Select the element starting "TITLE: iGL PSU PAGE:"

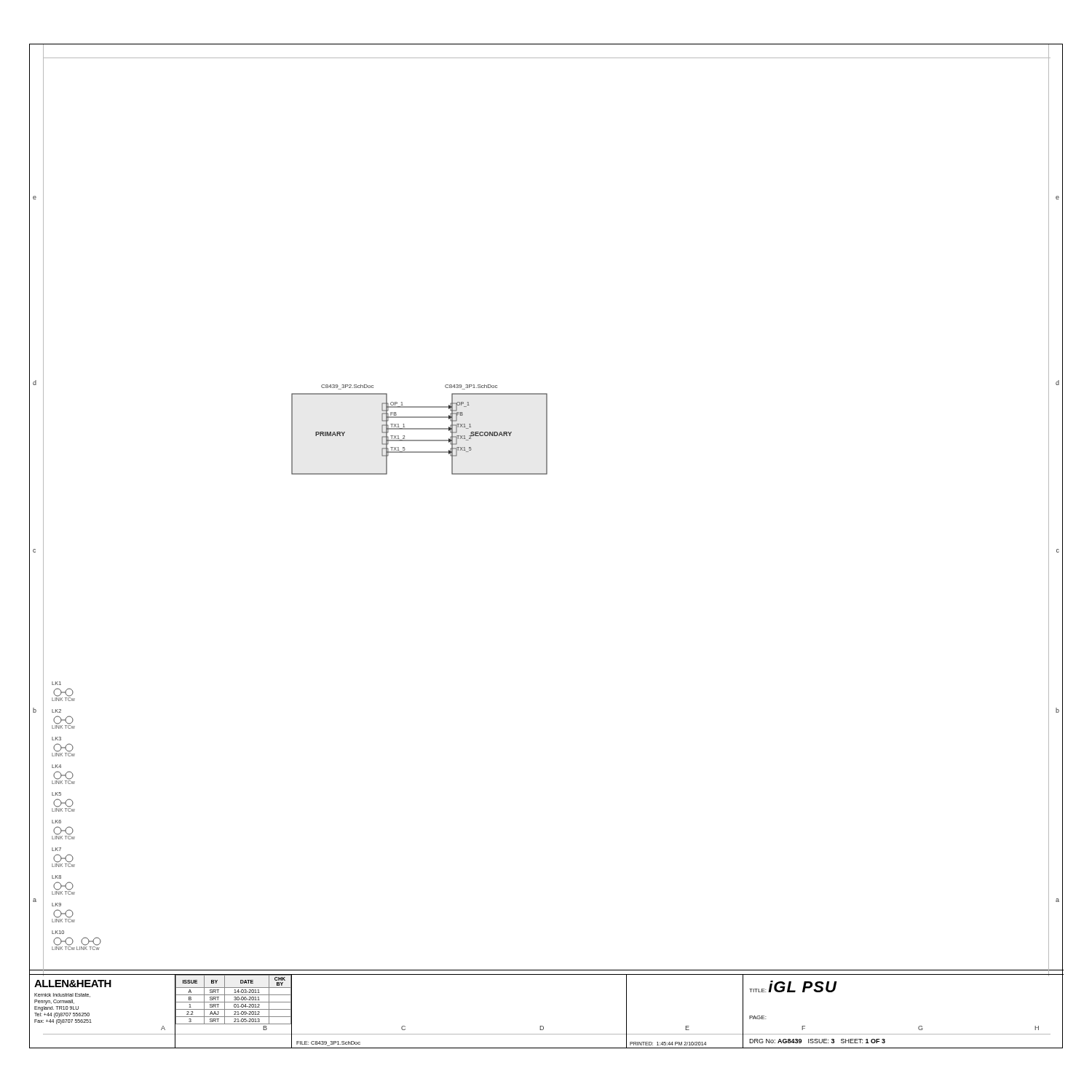point(793,986)
